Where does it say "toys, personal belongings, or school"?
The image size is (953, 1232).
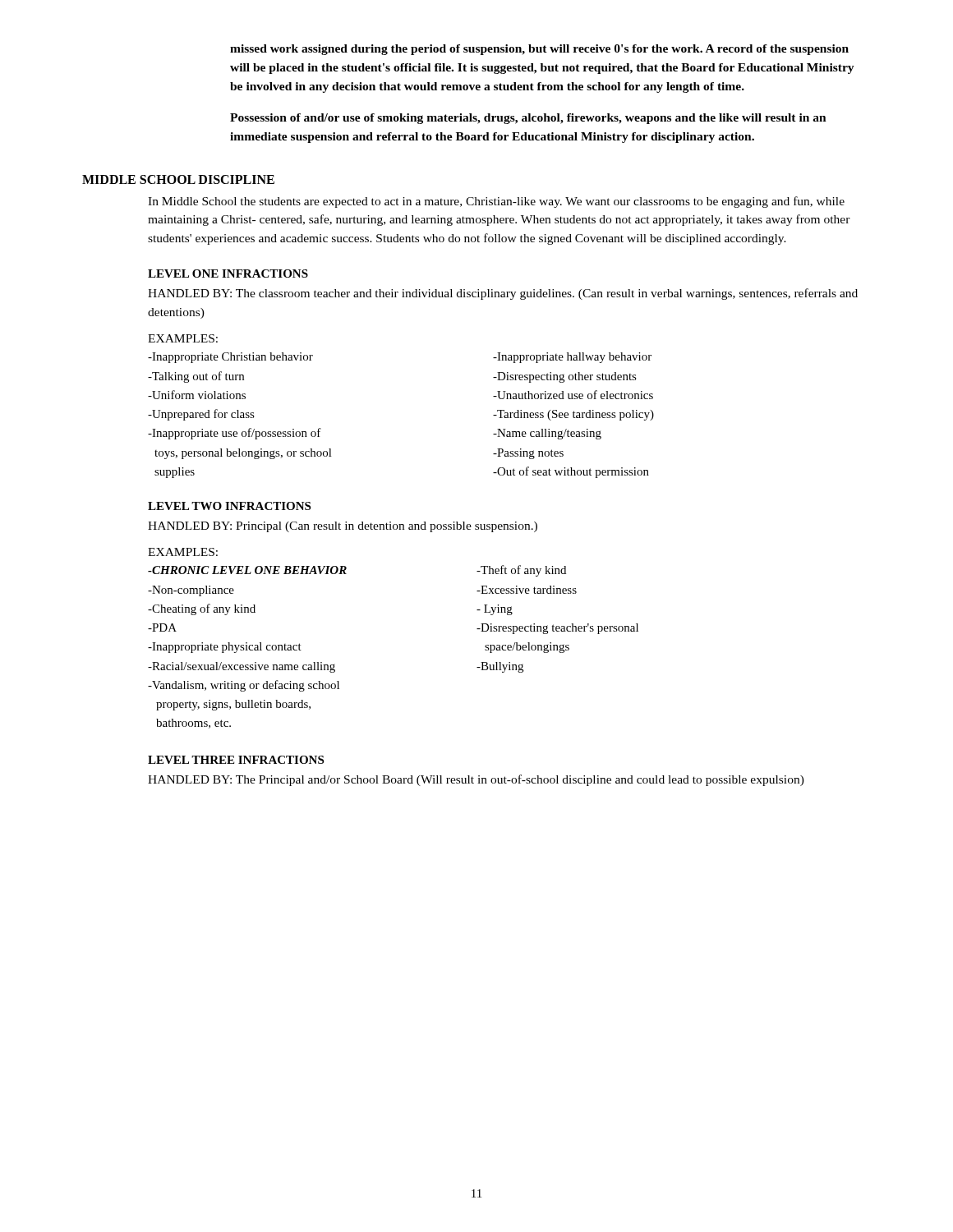point(243,452)
